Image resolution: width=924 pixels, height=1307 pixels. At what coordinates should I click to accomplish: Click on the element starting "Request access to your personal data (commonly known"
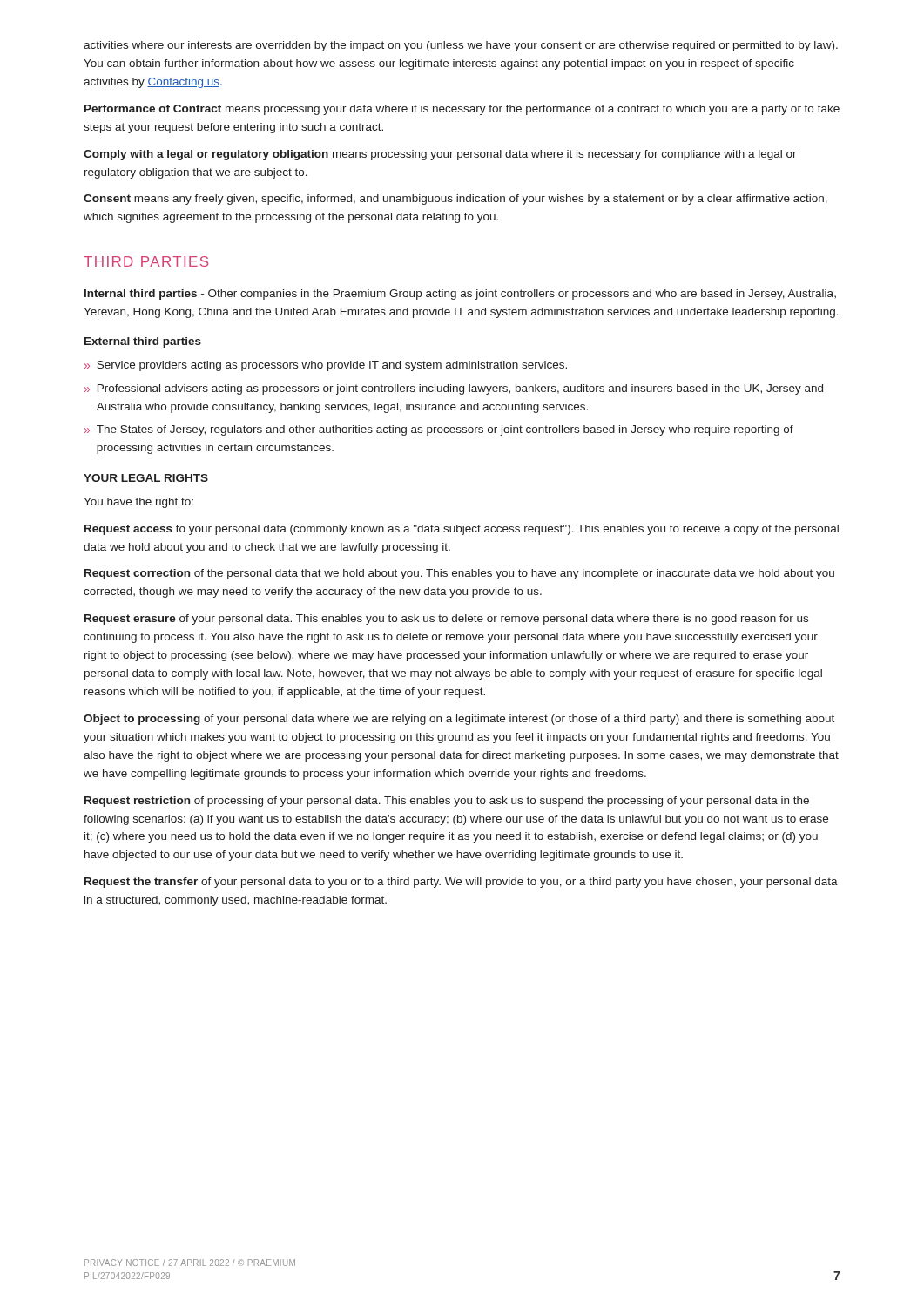pyautogui.click(x=462, y=538)
